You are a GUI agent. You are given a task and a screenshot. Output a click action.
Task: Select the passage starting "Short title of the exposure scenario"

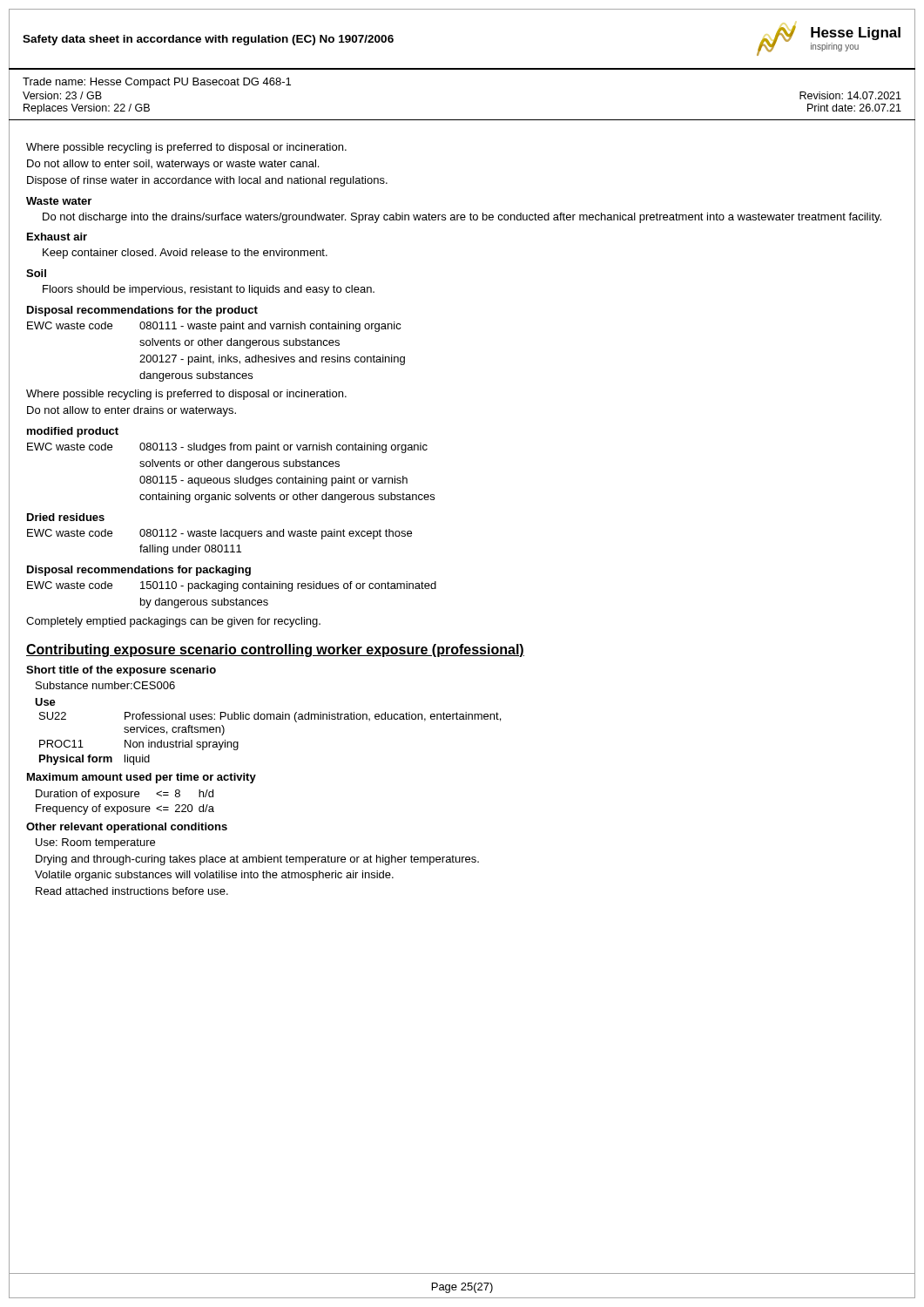tap(121, 671)
